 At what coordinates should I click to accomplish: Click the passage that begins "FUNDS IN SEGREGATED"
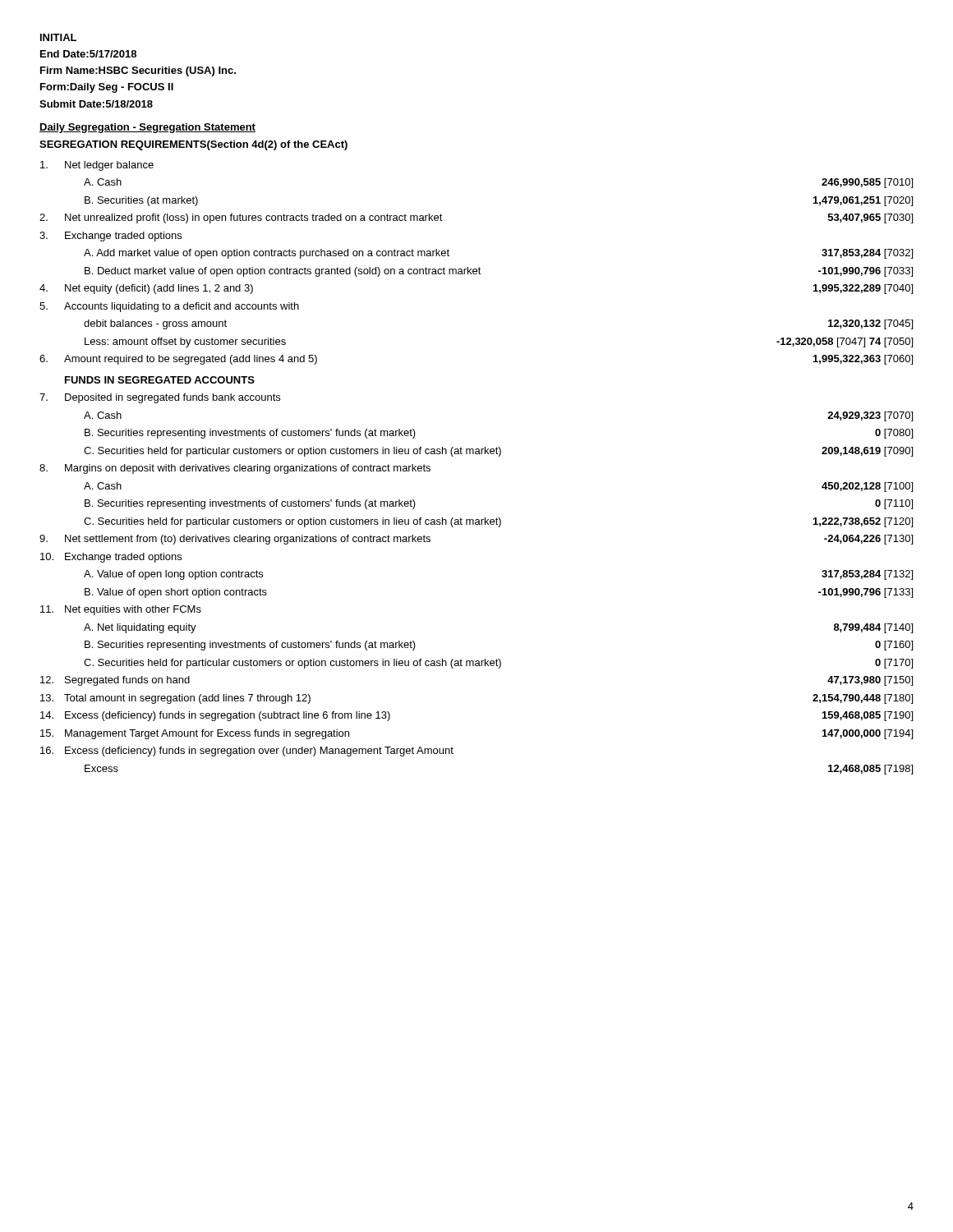coord(160,380)
